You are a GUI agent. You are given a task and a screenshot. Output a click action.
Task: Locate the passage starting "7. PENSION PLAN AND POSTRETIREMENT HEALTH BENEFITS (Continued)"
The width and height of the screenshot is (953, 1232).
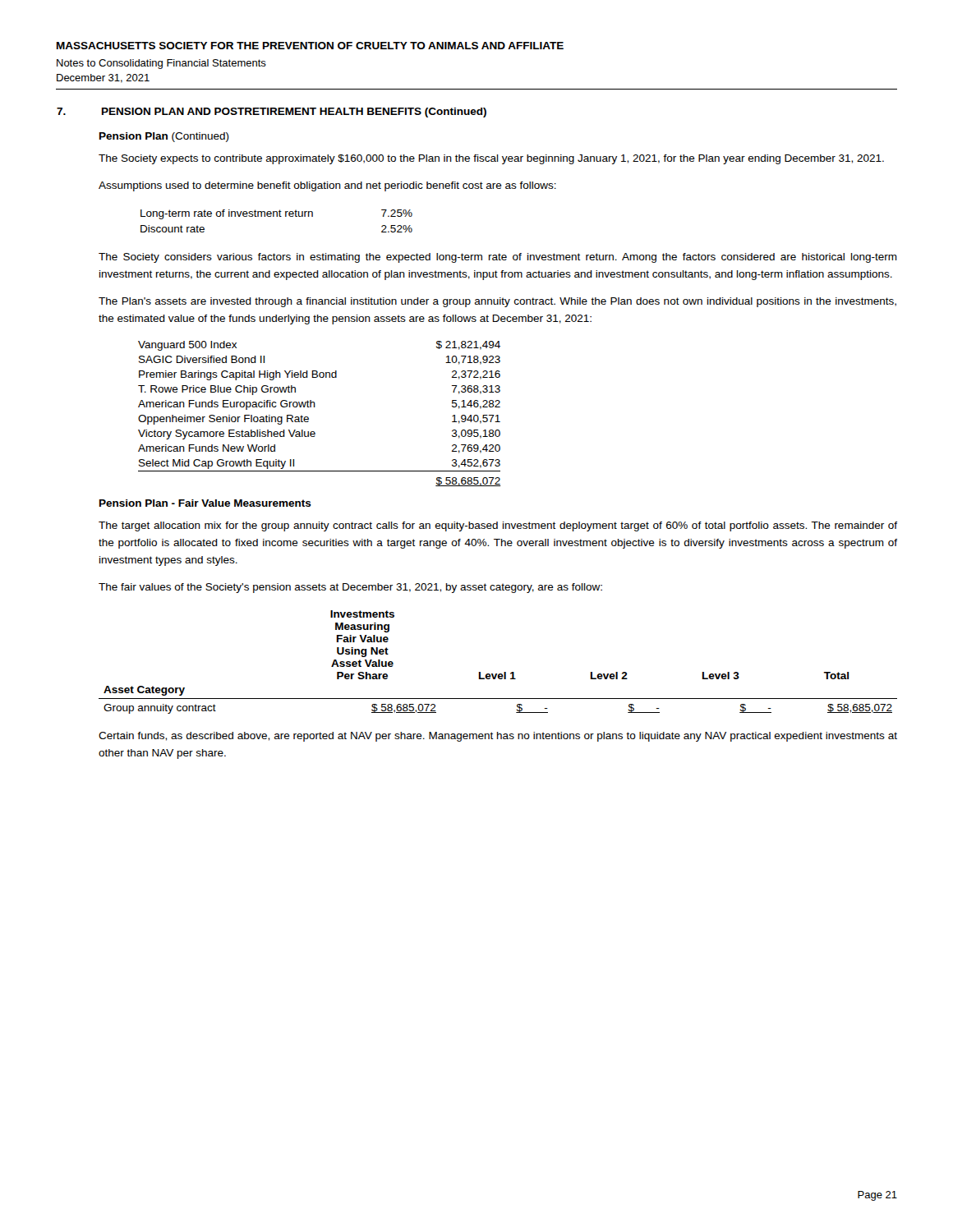272,112
